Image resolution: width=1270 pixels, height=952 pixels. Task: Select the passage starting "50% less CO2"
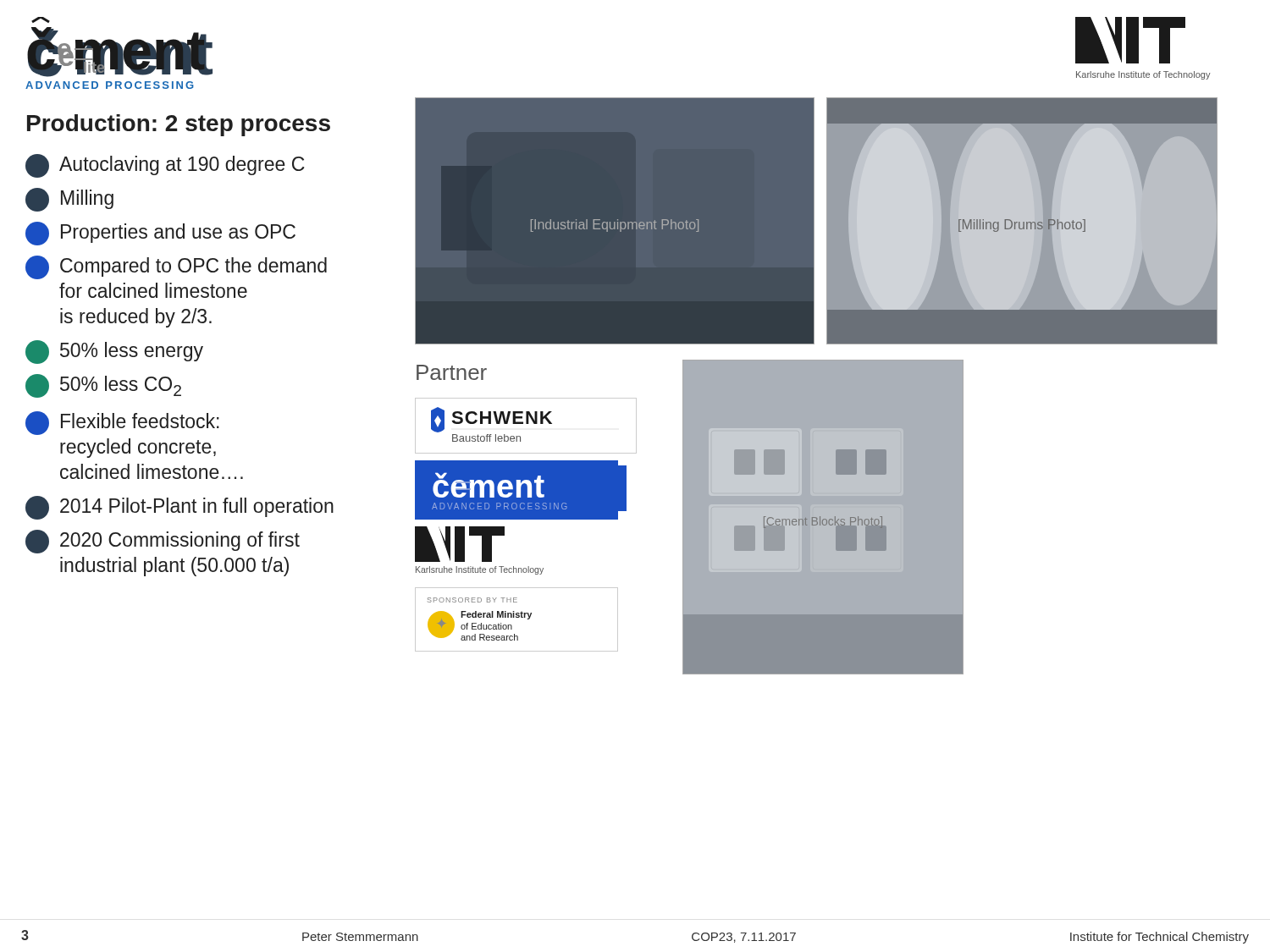pos(104,387)
